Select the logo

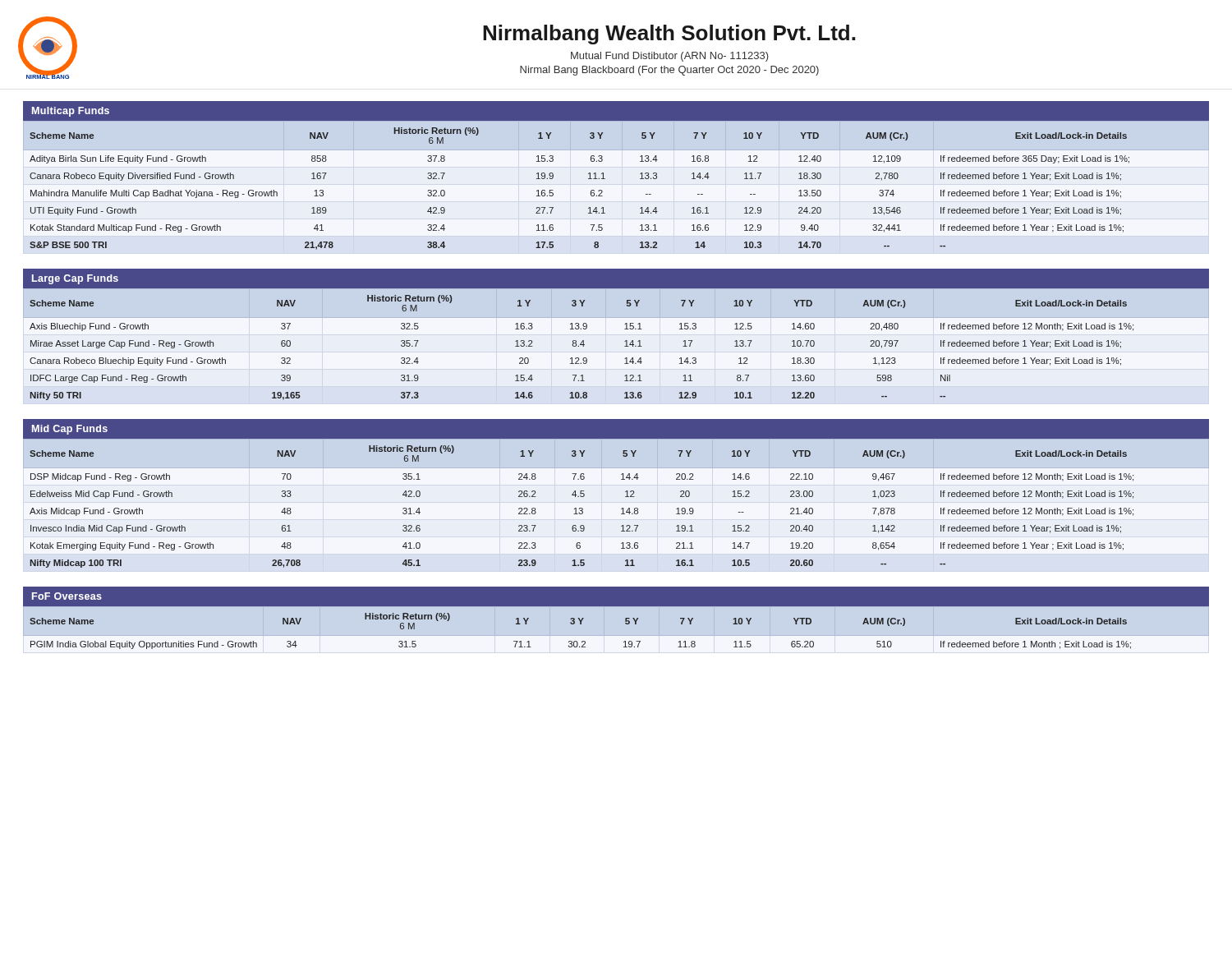62,48
